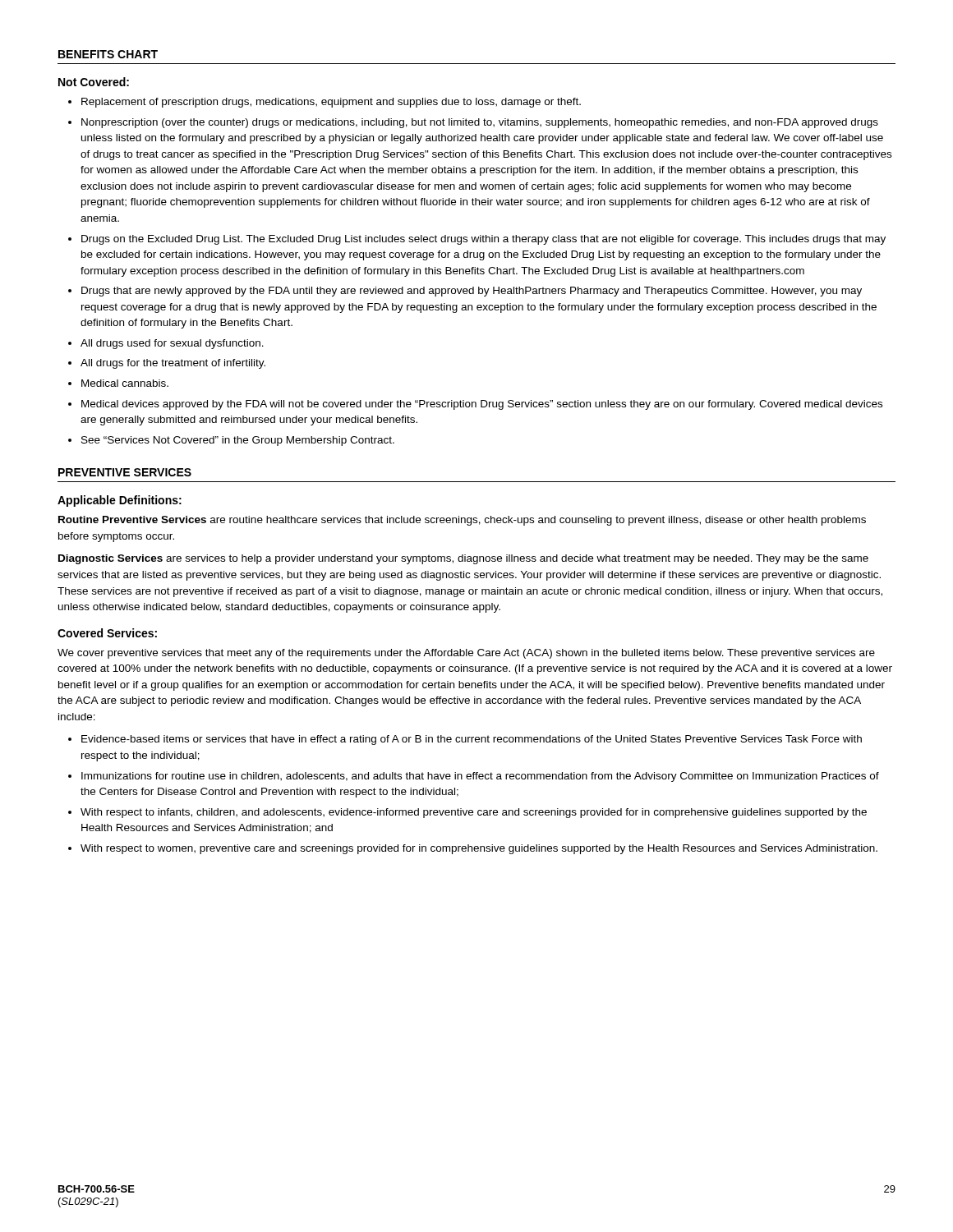Point to the element starting "All drugs used for sexual"
This screenshot has width=953, height=1232.
click(172, 343)
